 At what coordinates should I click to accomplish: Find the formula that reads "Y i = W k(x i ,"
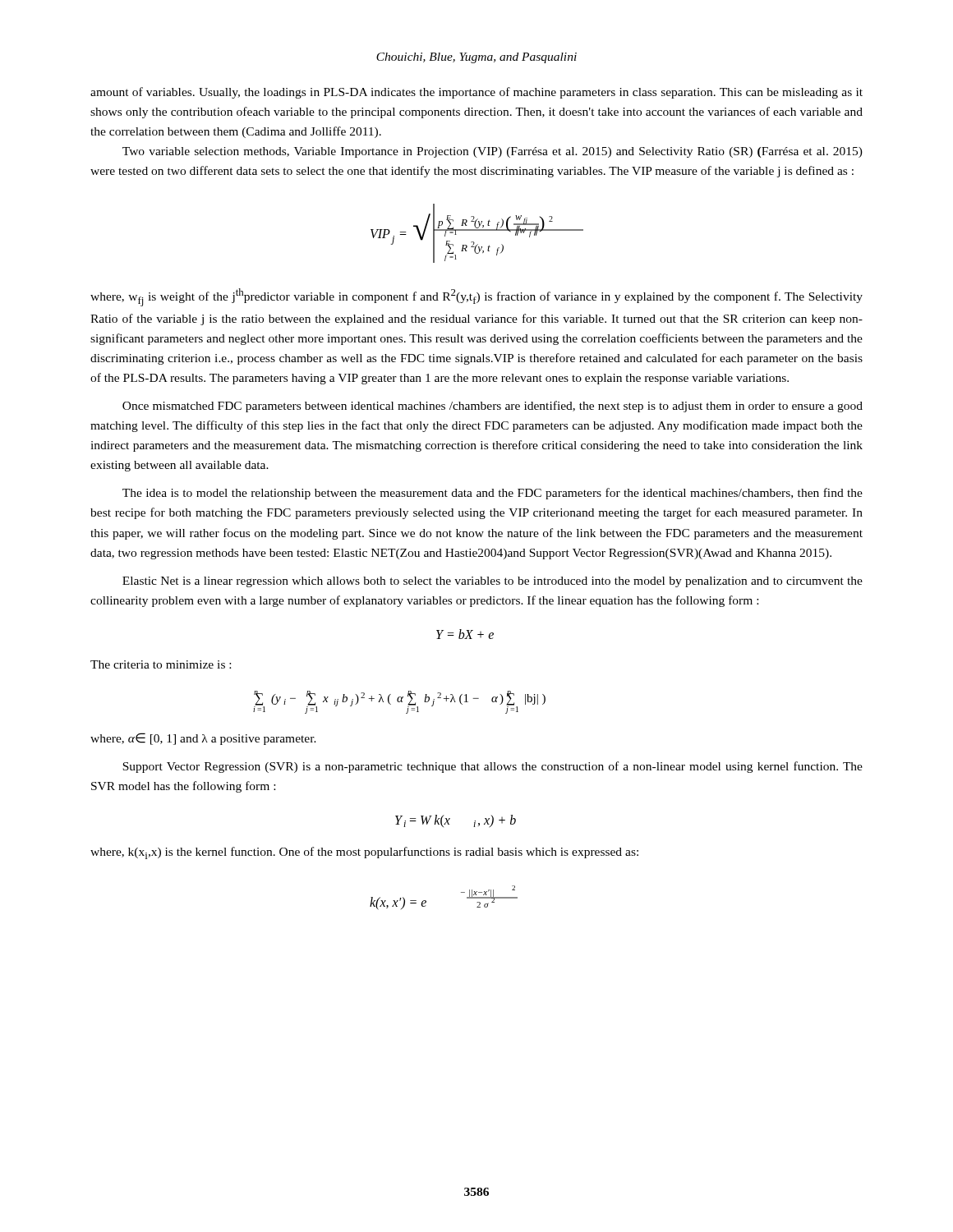tap(476, 819)
